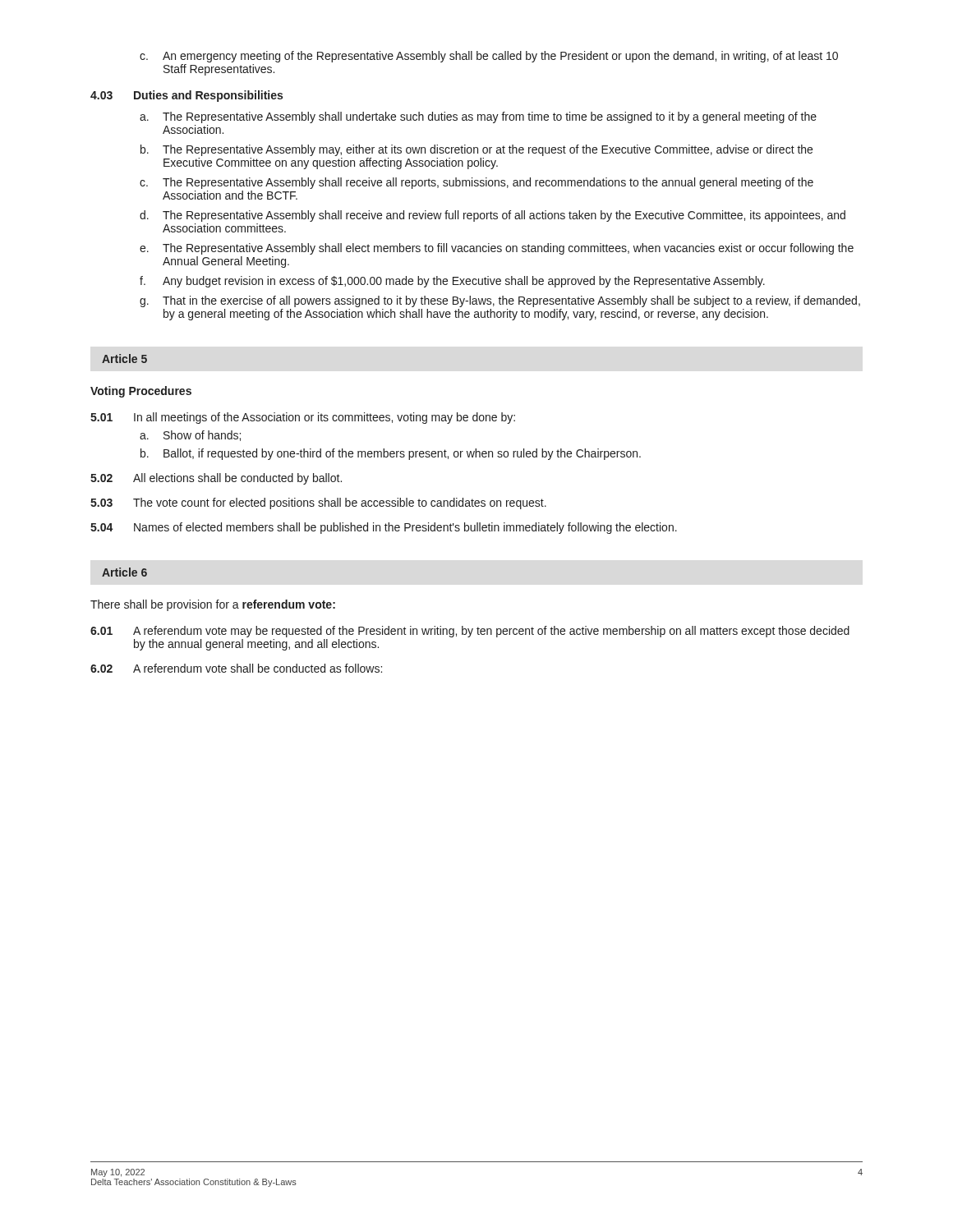The width and height of the screenshot is (953, 1232).
Task: Navigate to the region starting "There shall be provision for a referendum vote:"
Action: point(213,604)
